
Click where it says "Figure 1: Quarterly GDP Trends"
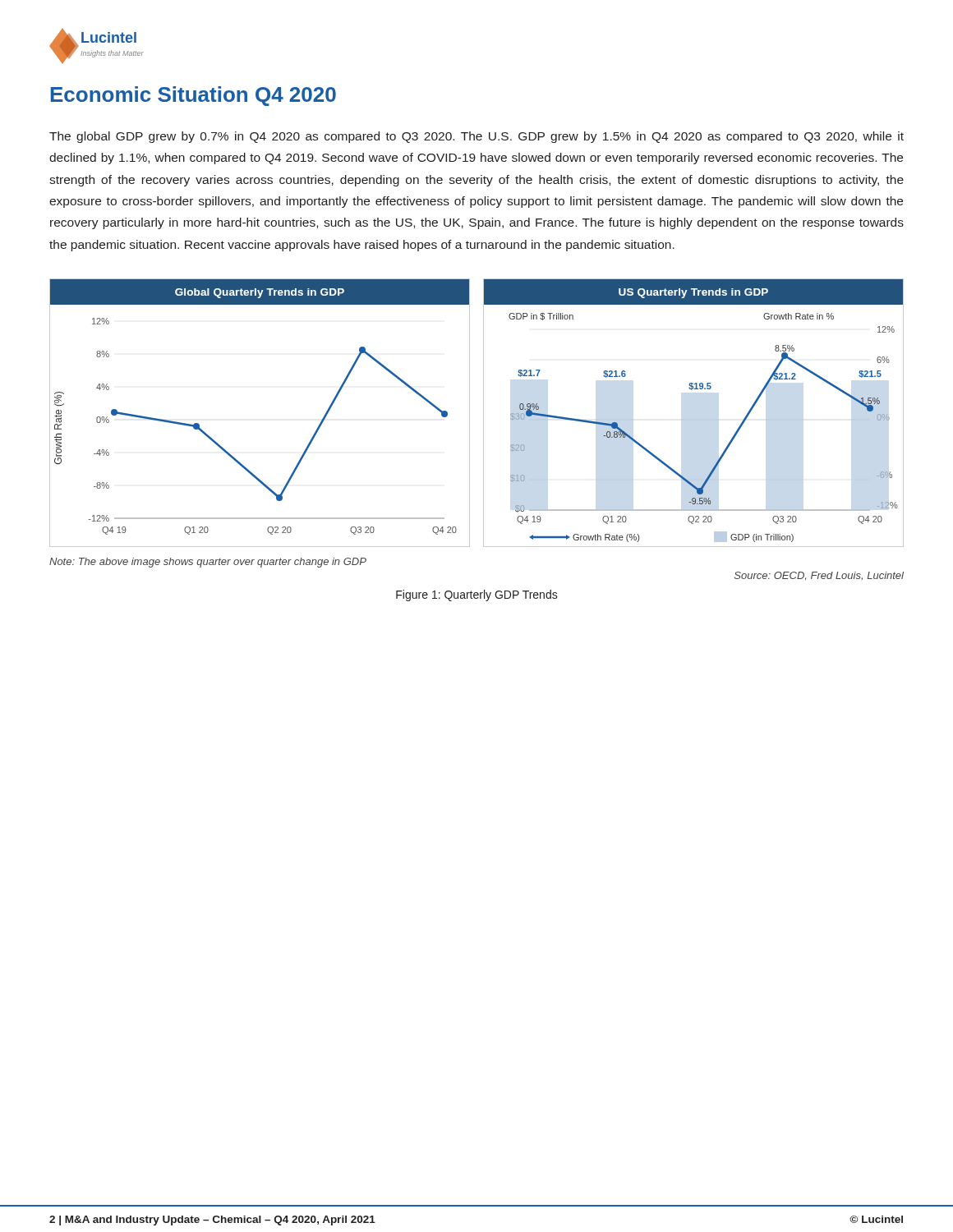coord(476,595)
